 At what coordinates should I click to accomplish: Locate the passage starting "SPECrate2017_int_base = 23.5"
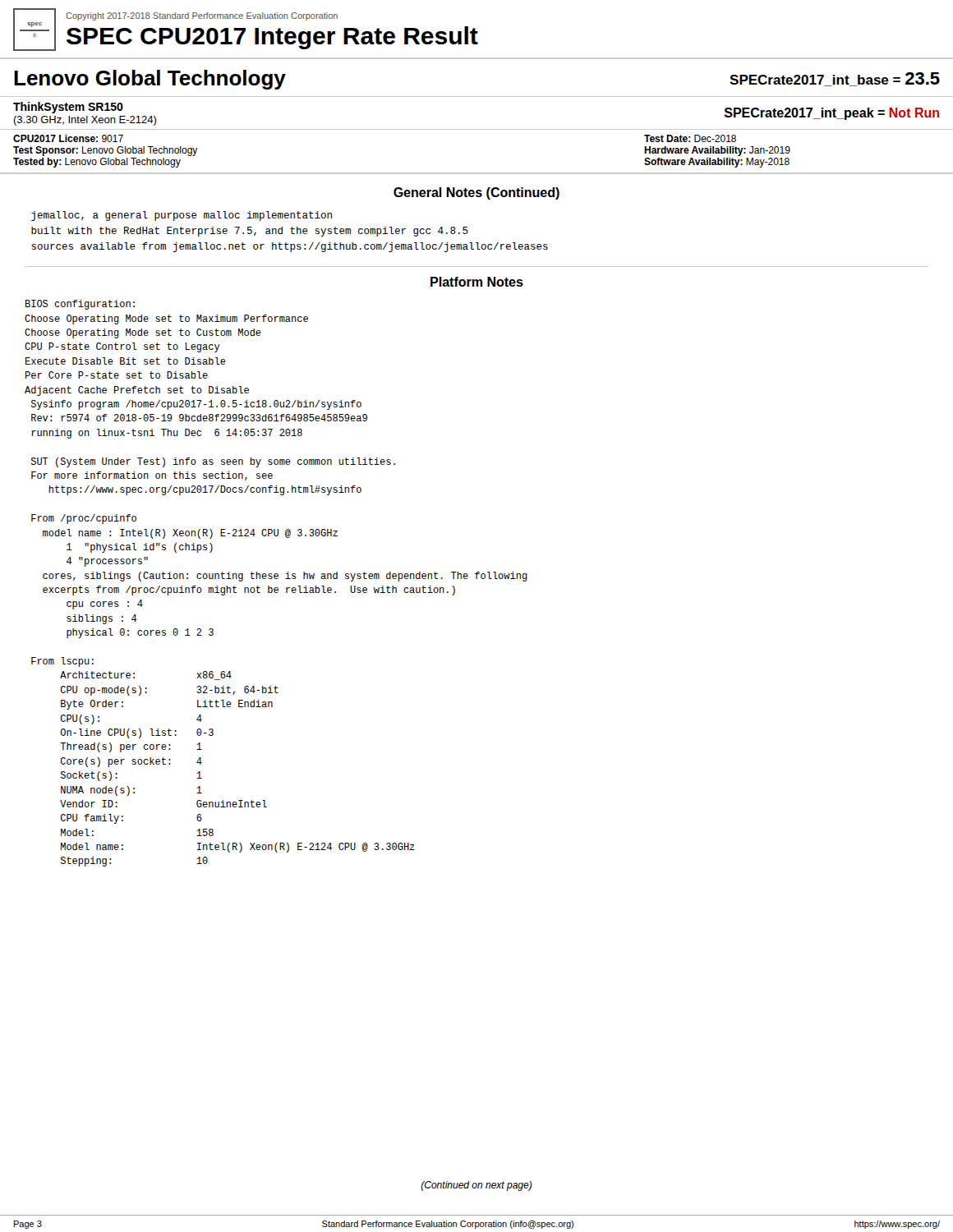click(x=835, y=78)
